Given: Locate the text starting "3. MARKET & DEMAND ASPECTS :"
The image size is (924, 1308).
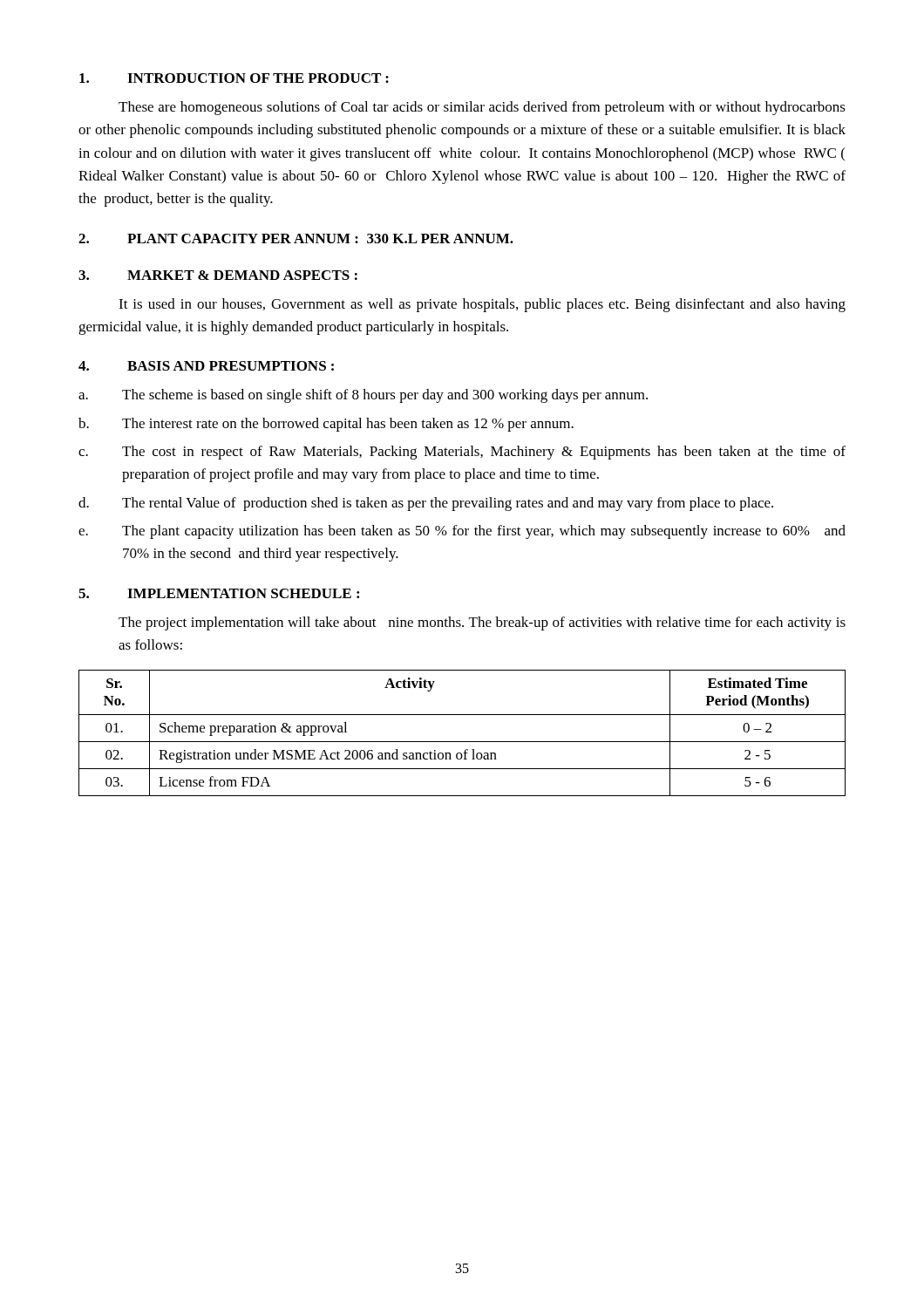Looking at the screenshot, I should coord(218,275).
